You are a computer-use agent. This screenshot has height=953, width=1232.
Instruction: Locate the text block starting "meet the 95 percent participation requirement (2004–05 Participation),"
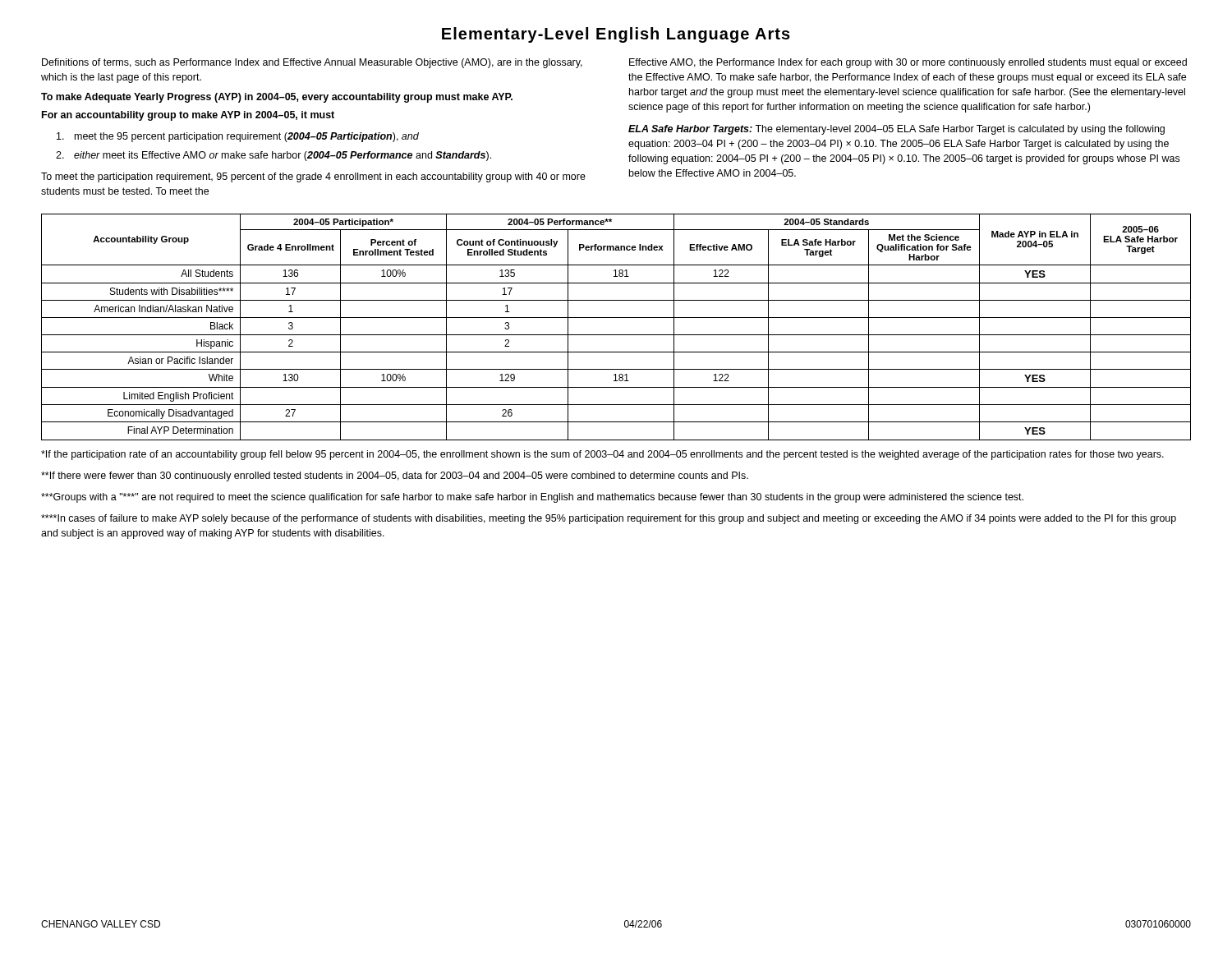coord(237,137)
